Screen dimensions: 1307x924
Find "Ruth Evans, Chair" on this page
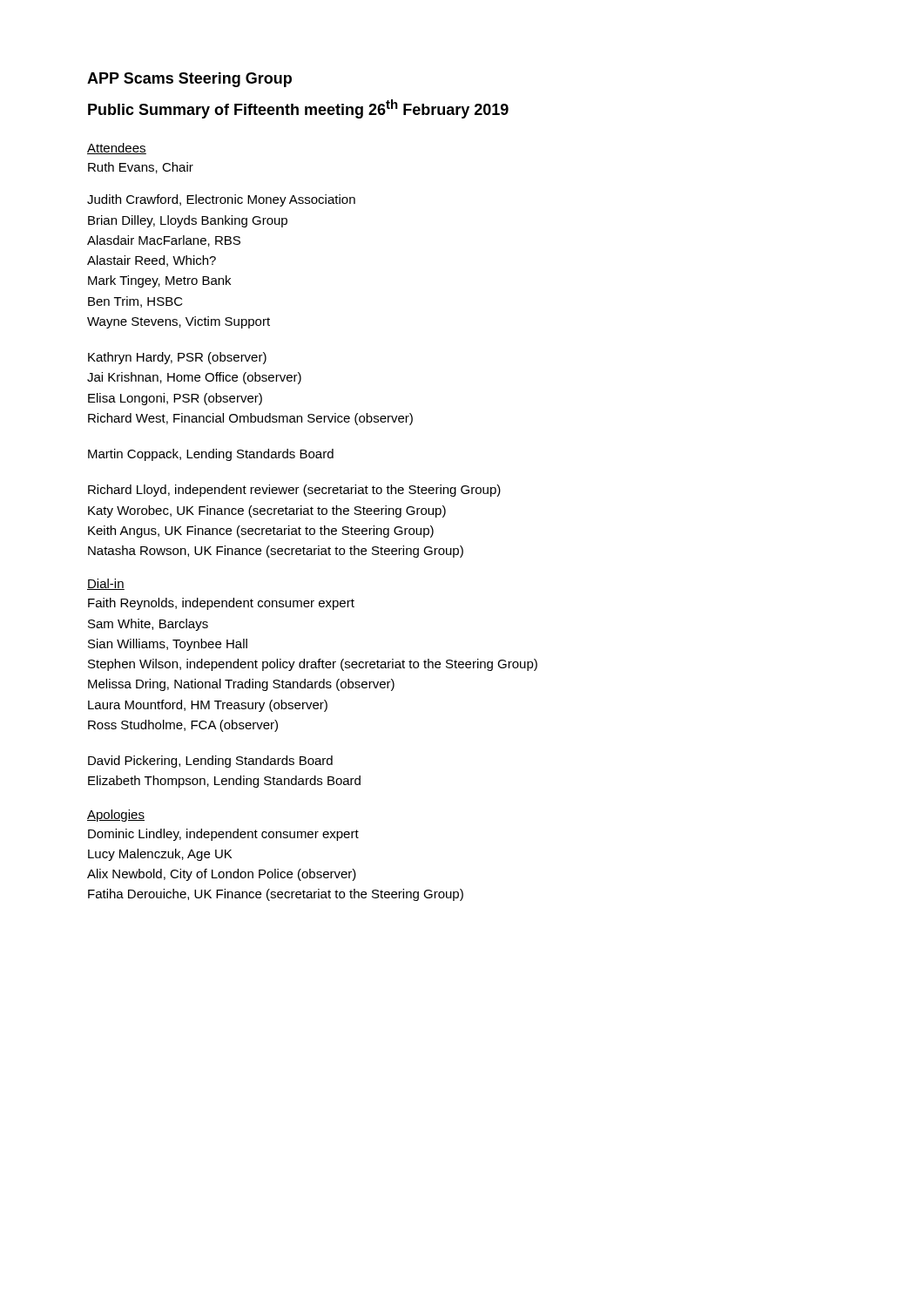pos(141,168)
